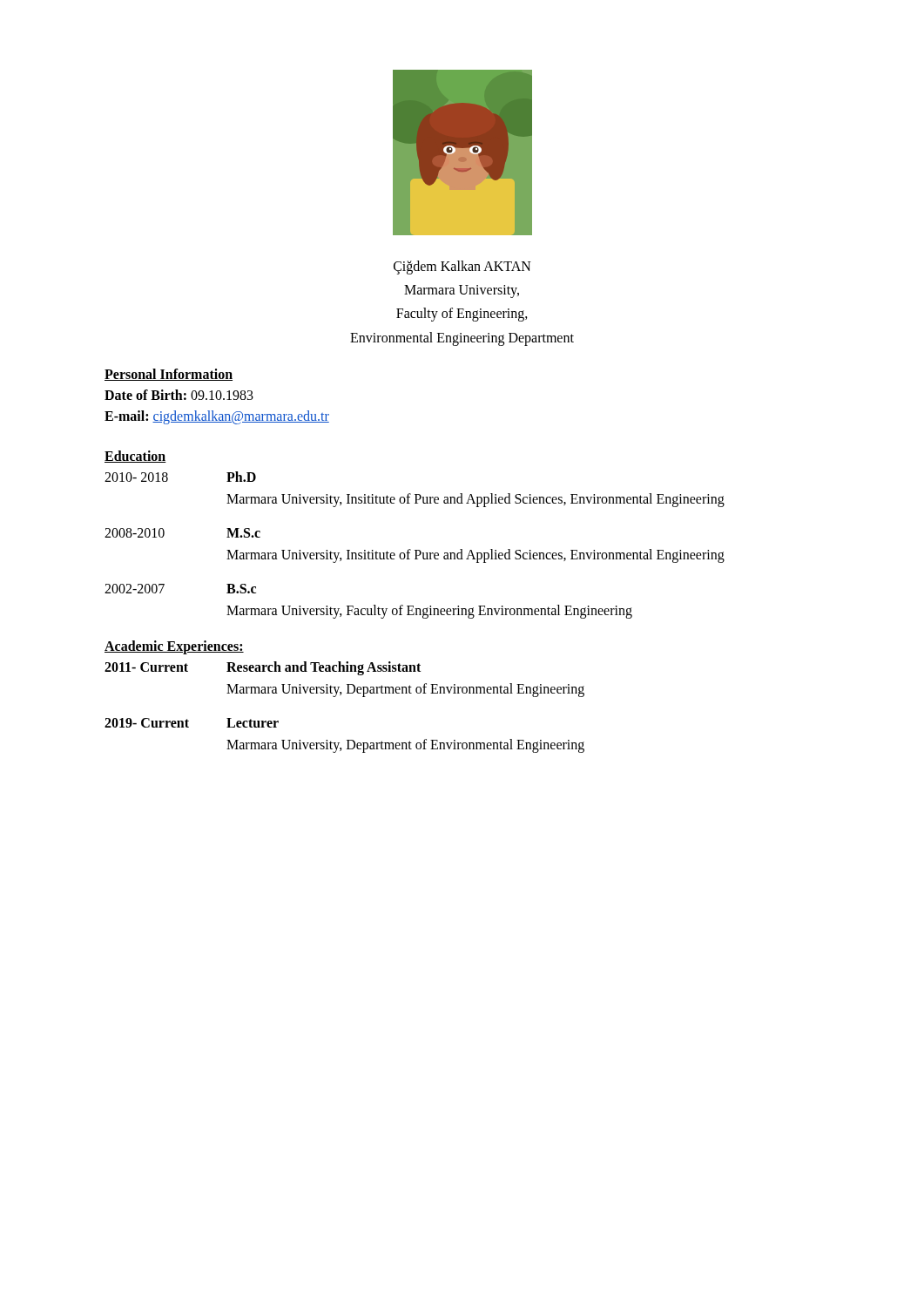Screen dimensions: 1307x924
Task: Select the text block starting "Personal Information"
Action: [x=169, y=374]
